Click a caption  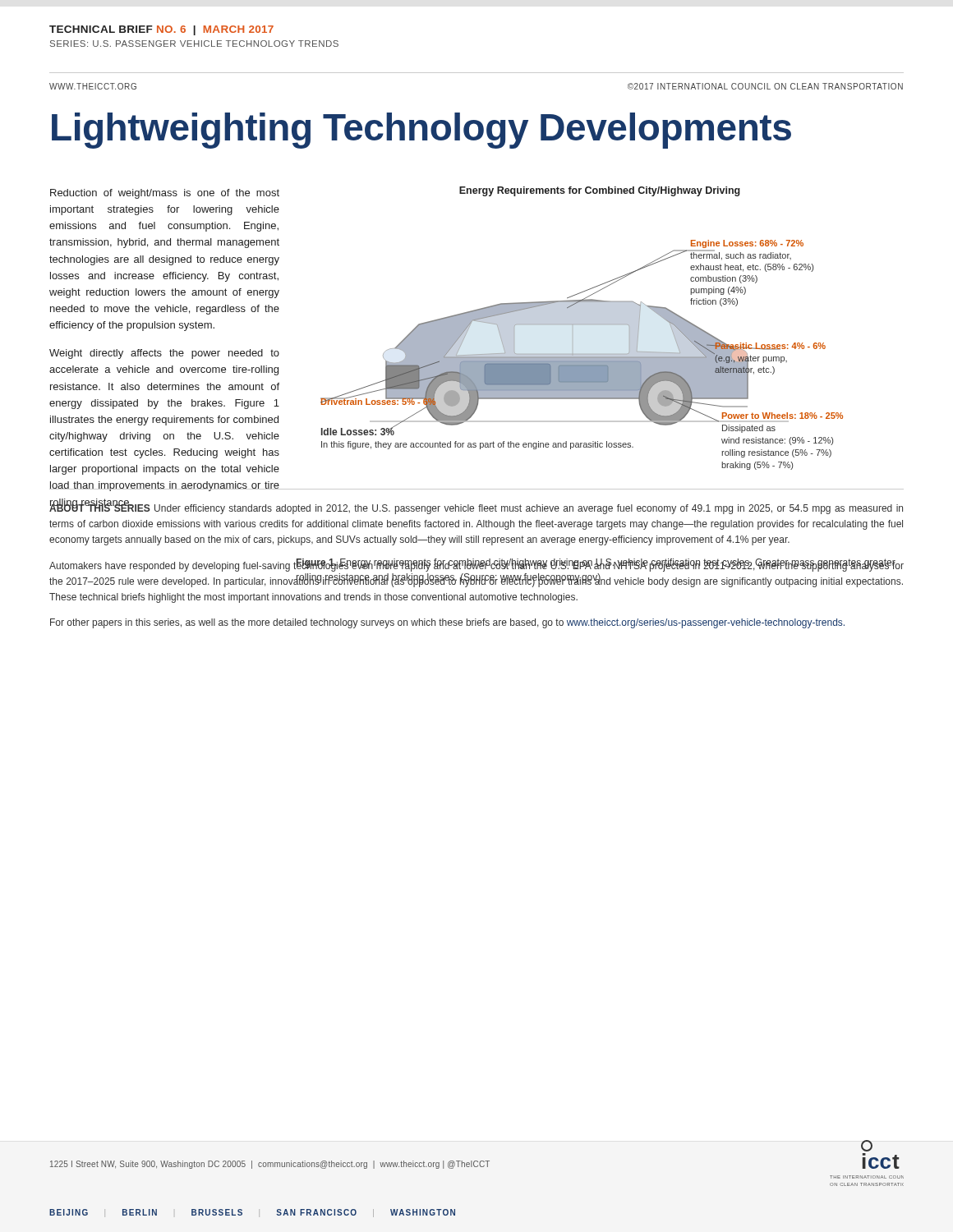point(595,570)
